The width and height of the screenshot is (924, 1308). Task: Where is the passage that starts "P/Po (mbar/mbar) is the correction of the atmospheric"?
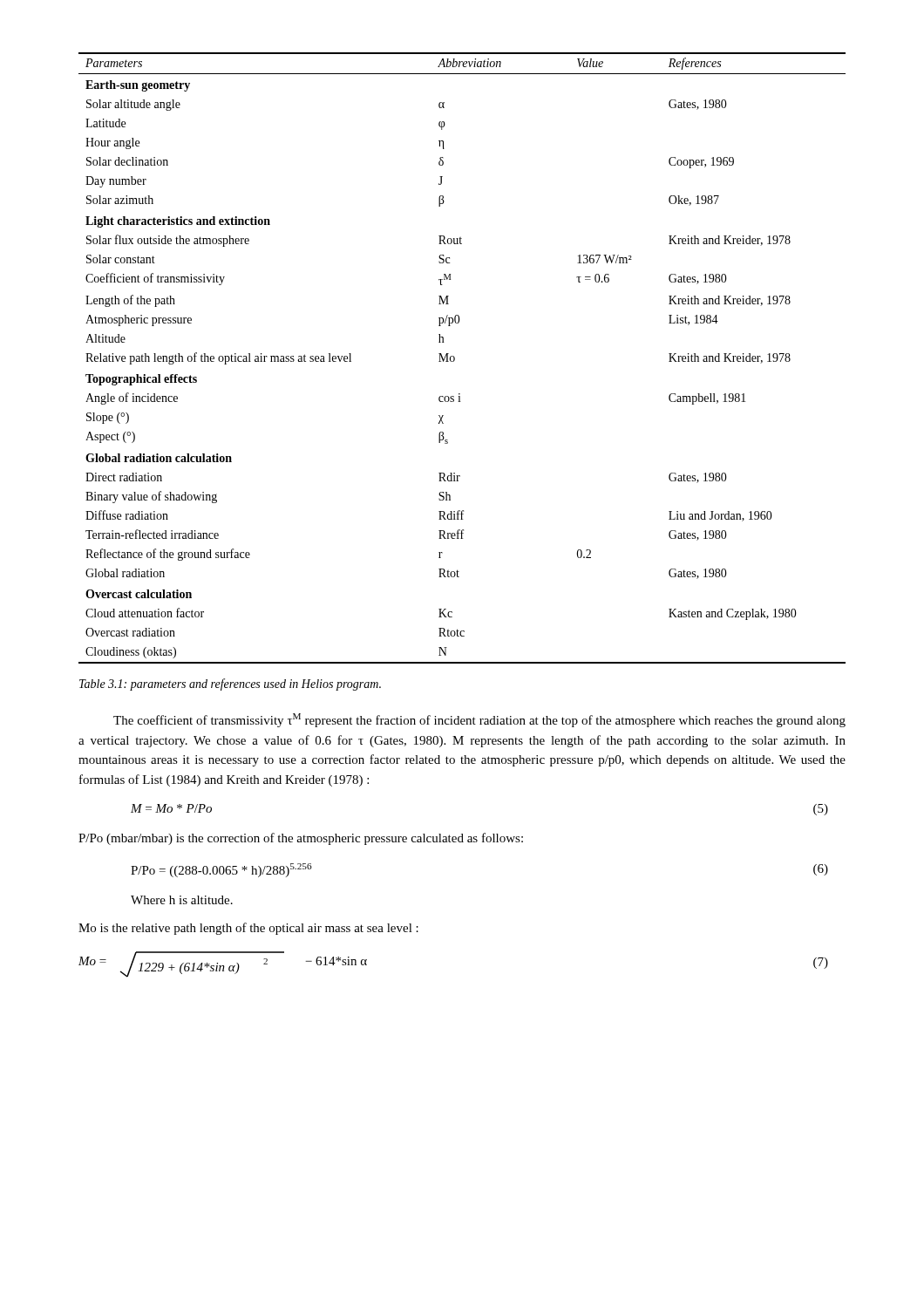(301, 838)
